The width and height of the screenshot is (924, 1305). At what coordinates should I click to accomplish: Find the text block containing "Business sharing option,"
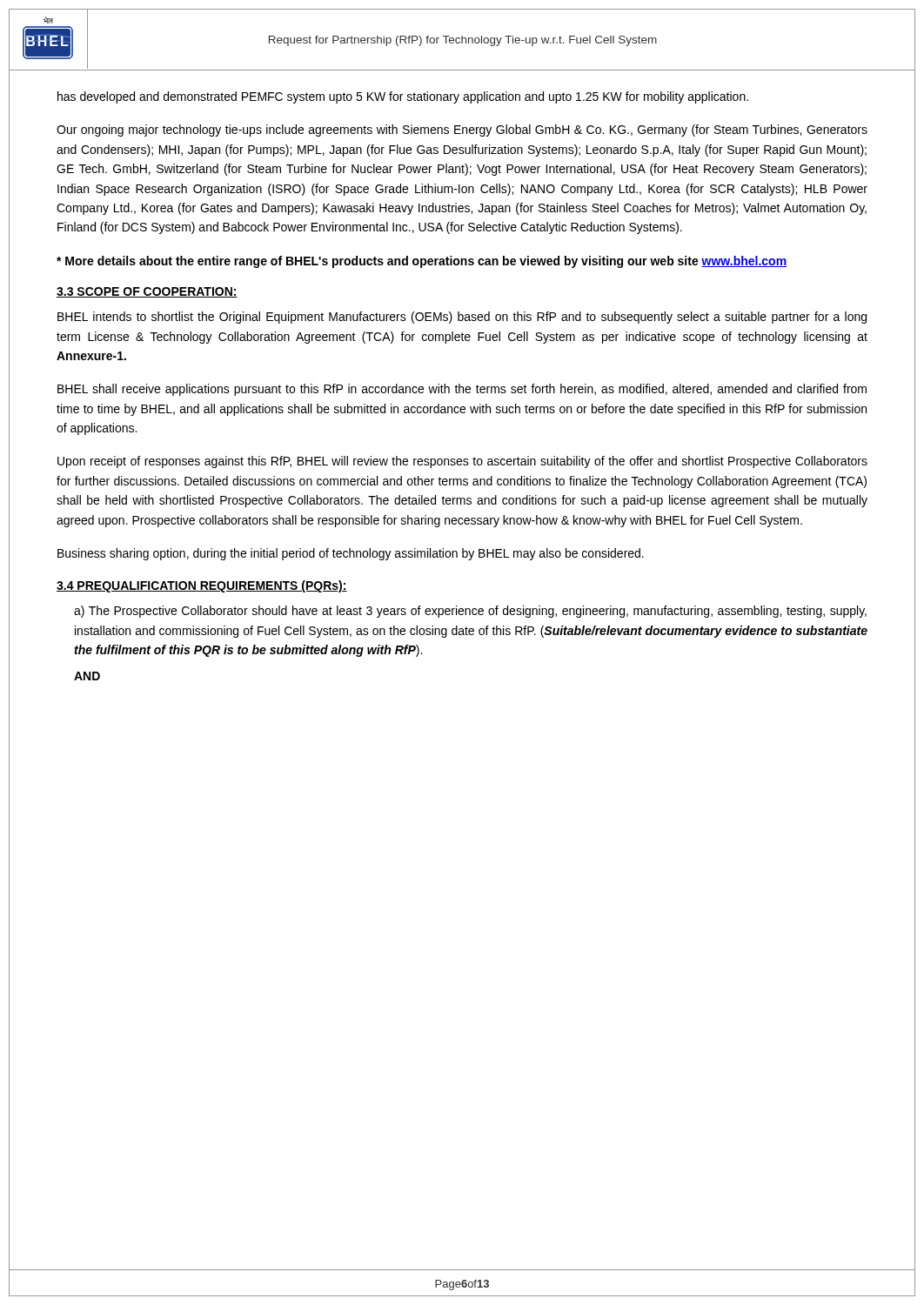pyautogui.click(x=462, y=554)
